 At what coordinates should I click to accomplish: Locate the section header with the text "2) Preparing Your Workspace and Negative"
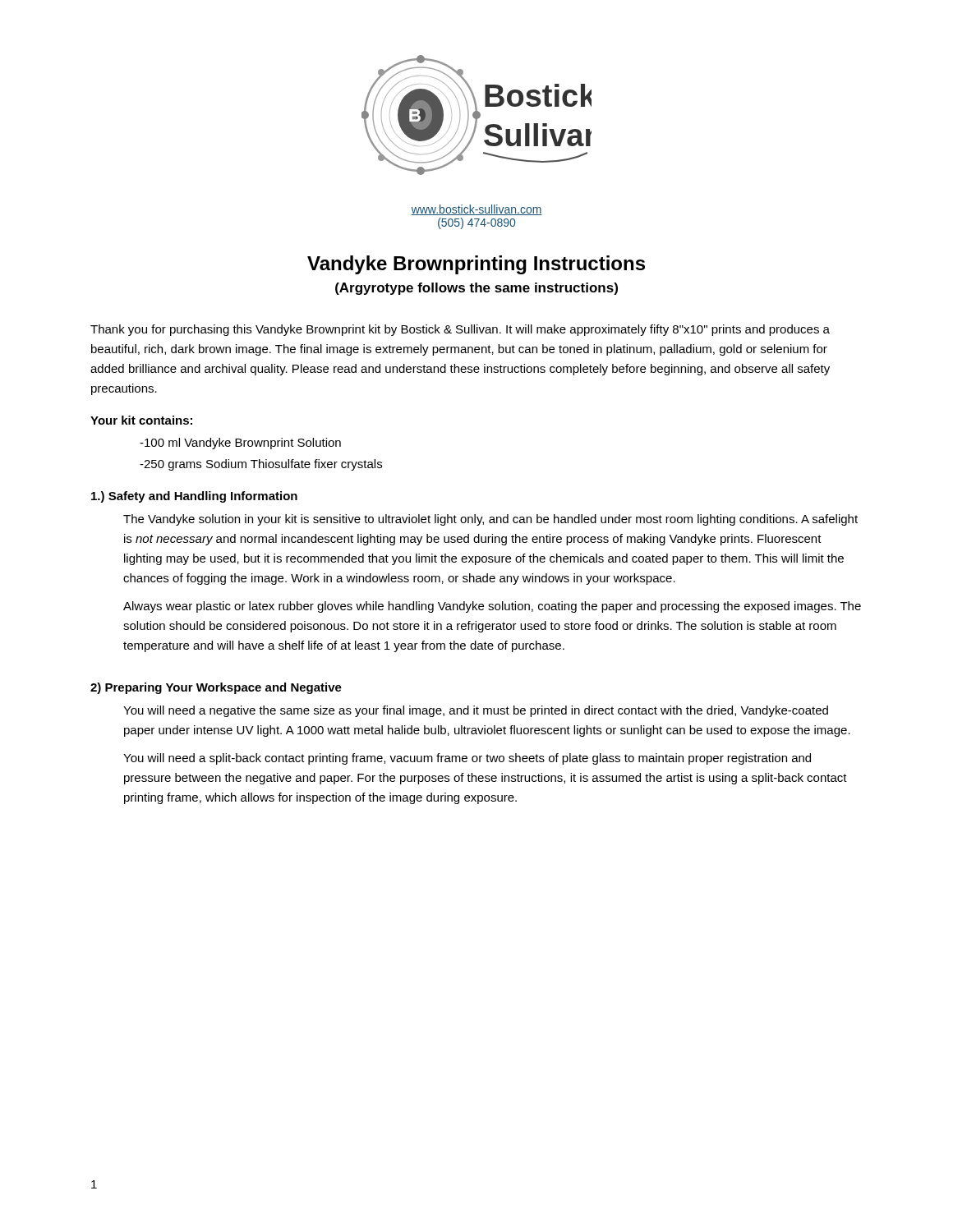pos(216,687)
